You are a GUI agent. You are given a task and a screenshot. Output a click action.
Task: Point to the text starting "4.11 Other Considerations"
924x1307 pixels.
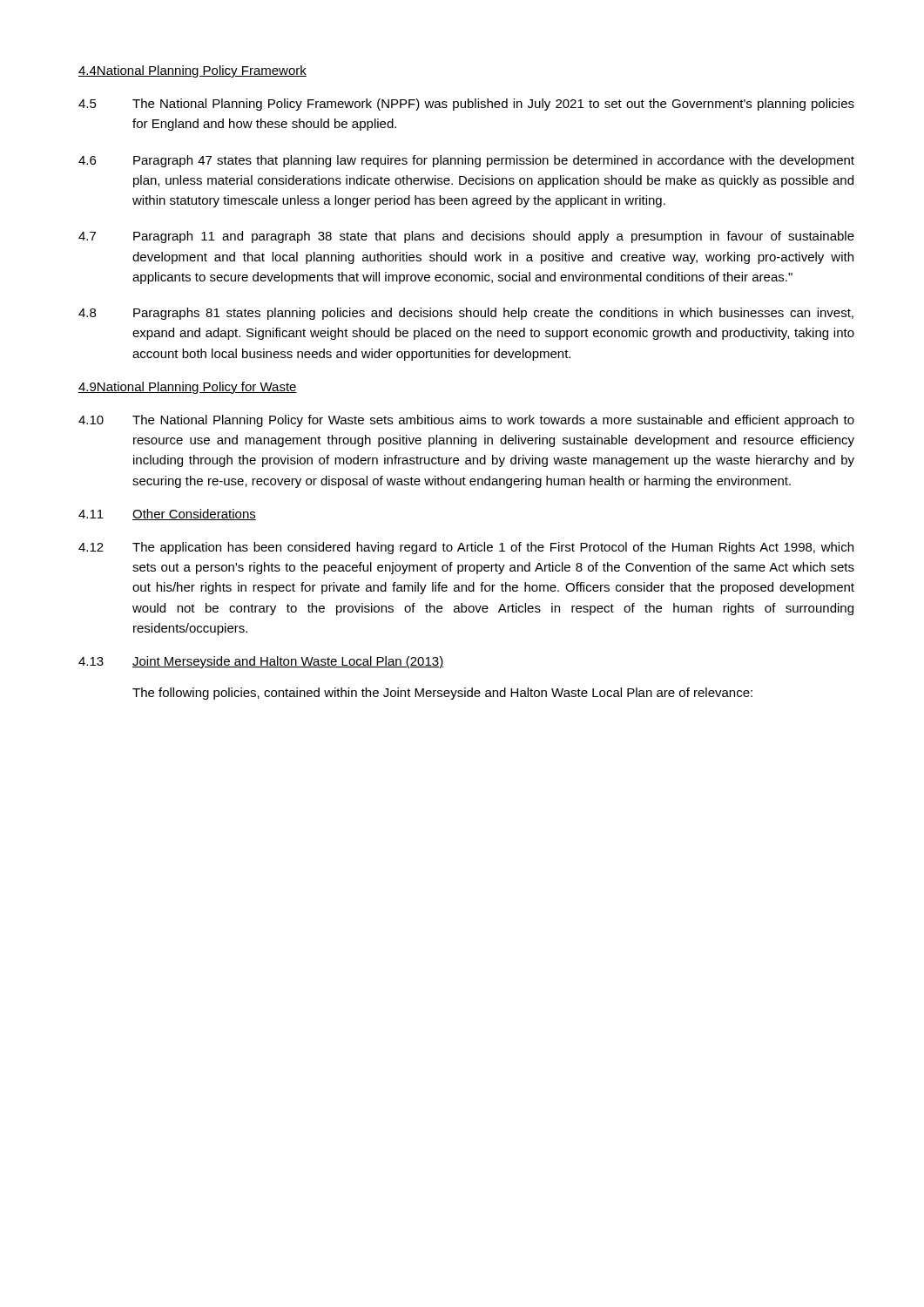(x=167, y=515)
